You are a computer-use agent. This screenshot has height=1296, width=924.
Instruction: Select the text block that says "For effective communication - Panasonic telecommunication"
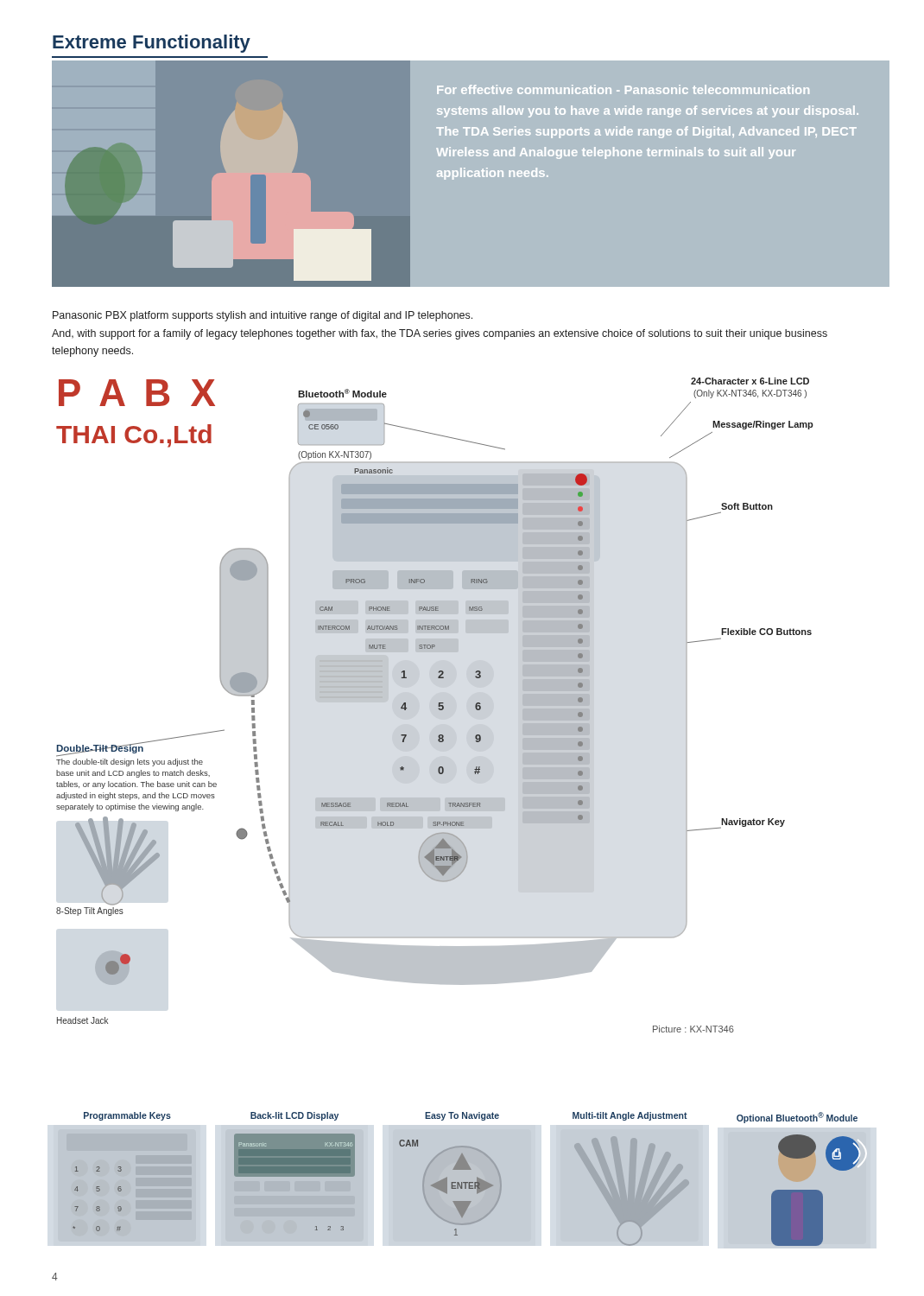point(648,131)
